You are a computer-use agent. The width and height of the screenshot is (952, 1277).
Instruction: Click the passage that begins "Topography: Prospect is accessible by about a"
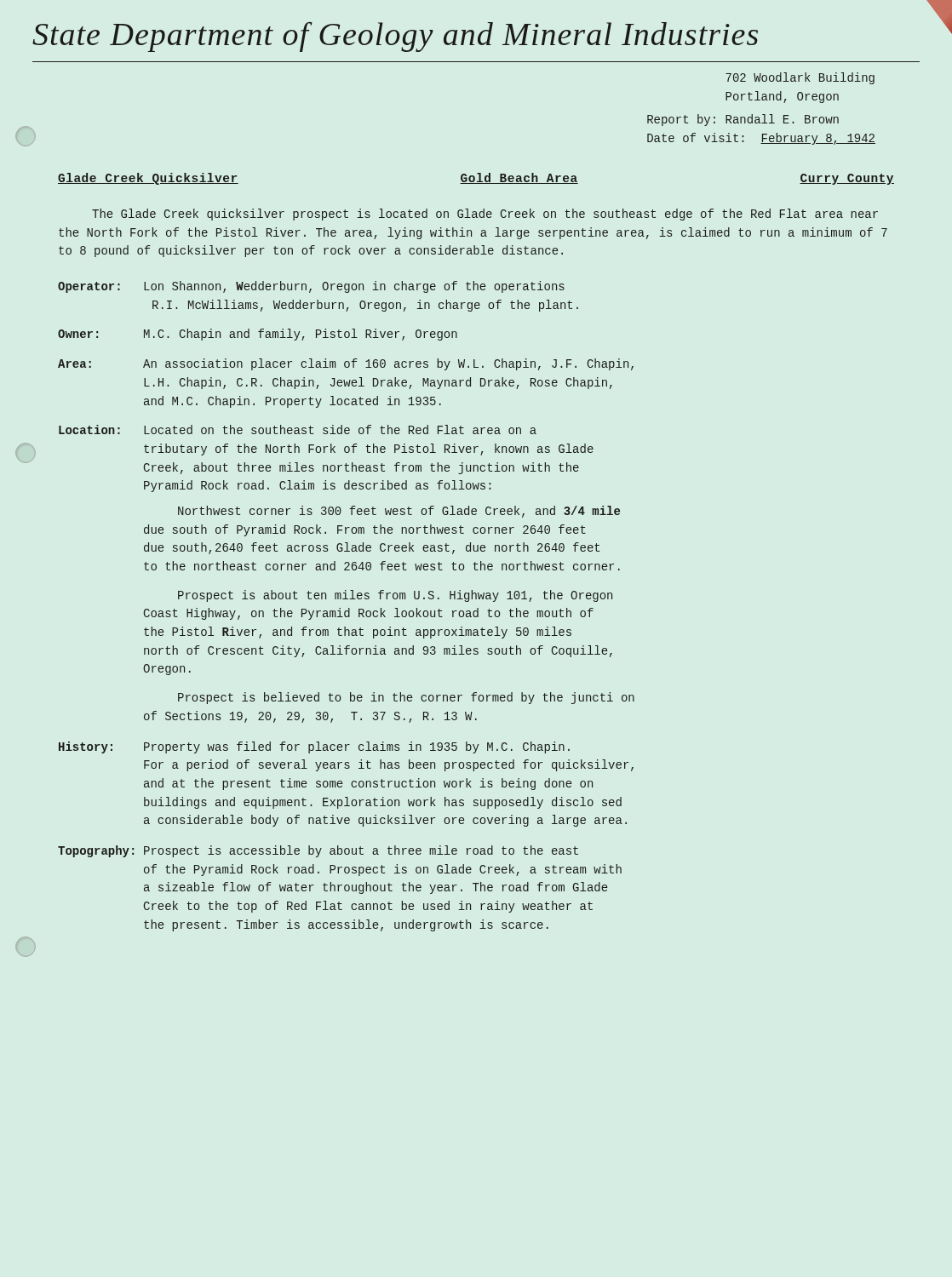pyautogui.click(x=476, y=889)
